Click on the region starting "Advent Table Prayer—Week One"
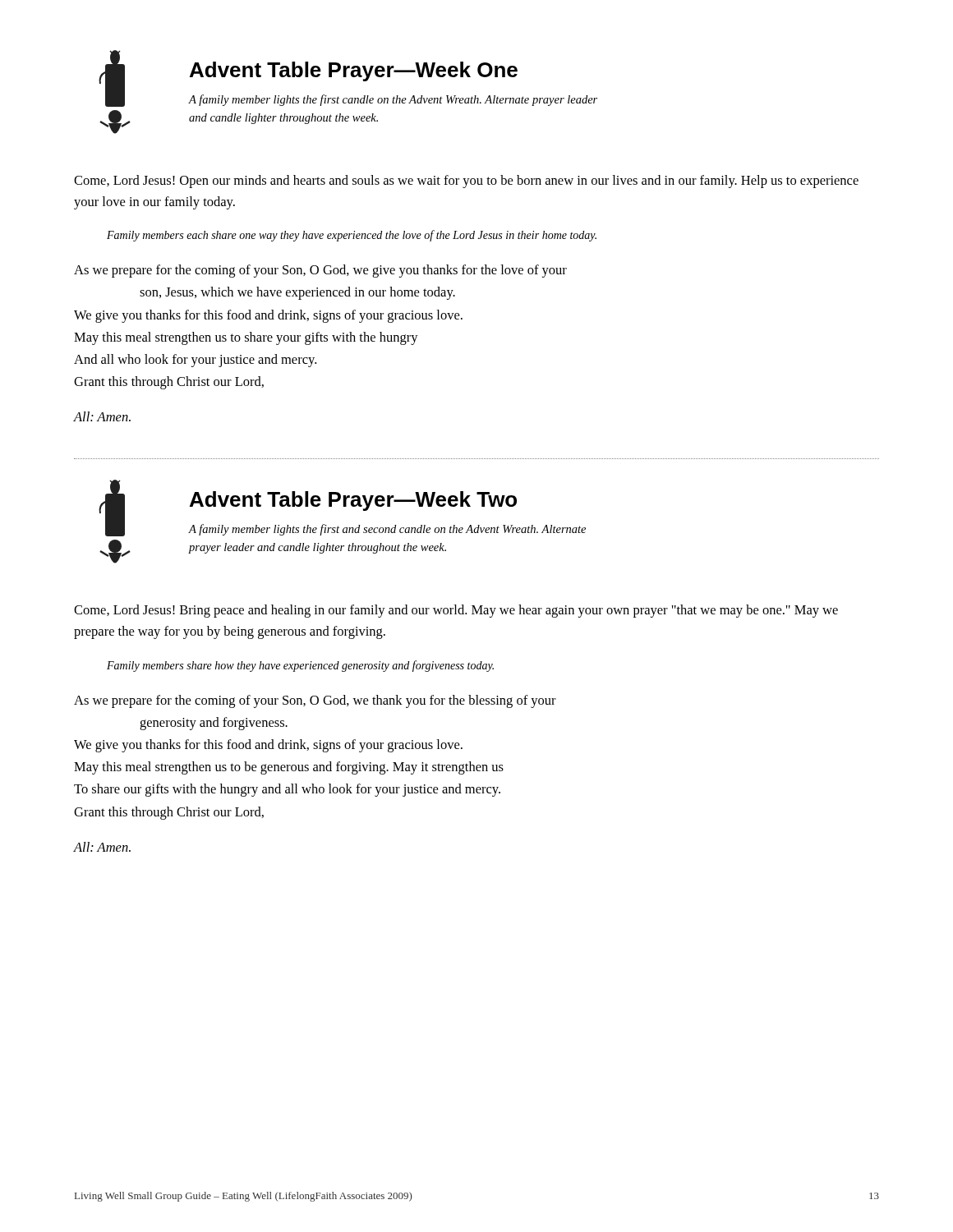 pos(354,70)
